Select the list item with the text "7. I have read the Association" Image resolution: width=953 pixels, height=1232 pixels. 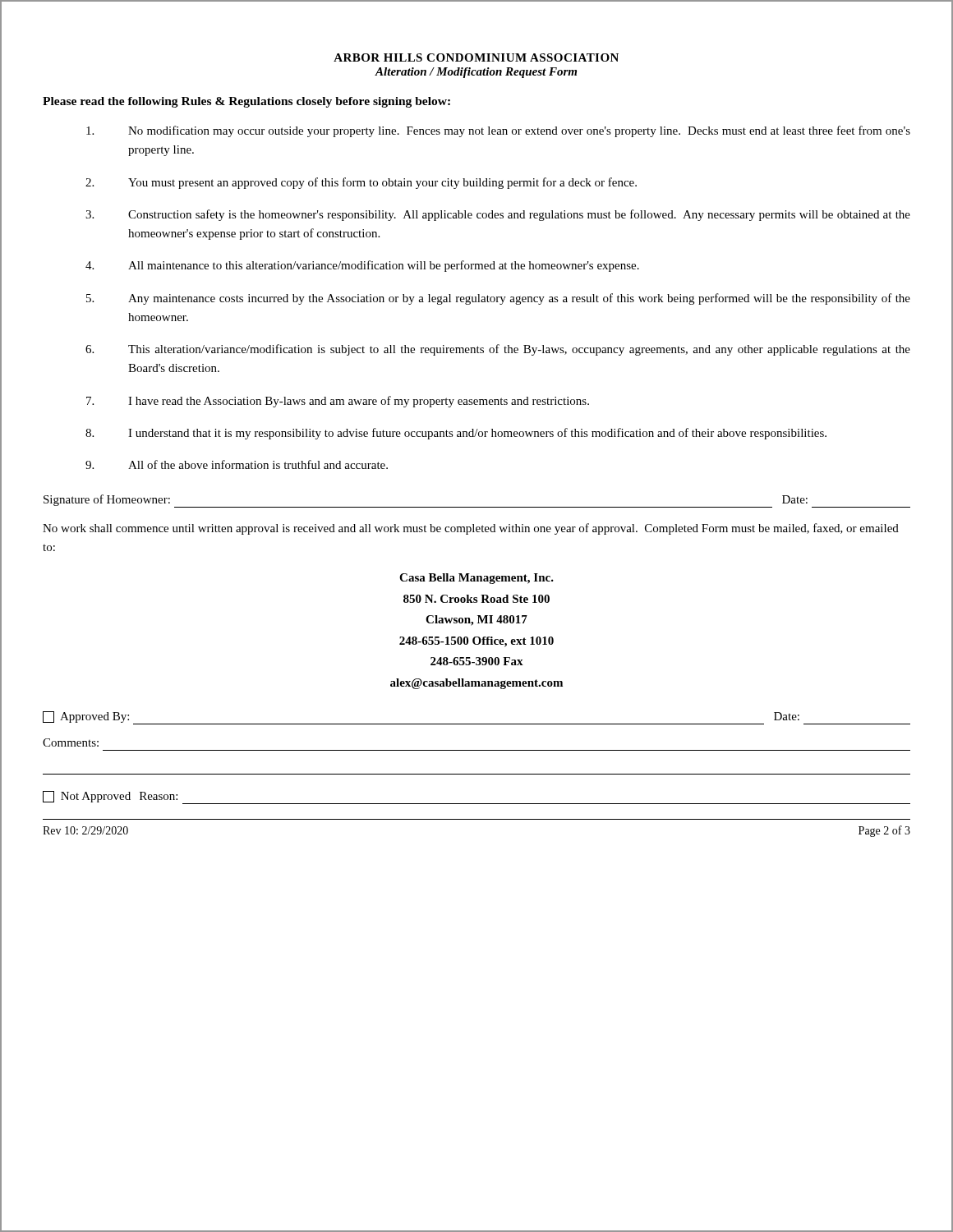[x=476, y=401]
